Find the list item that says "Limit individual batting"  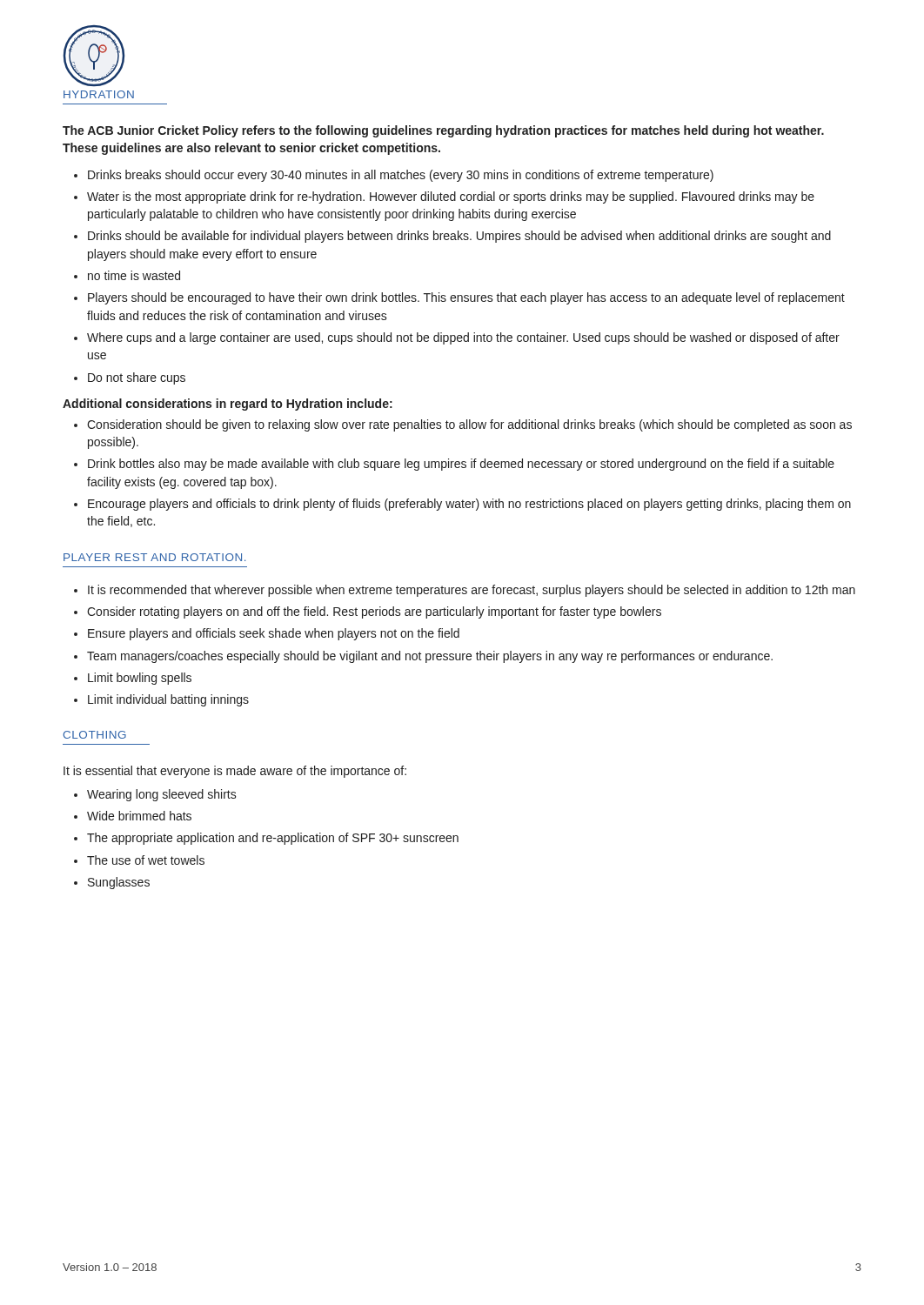168,700
